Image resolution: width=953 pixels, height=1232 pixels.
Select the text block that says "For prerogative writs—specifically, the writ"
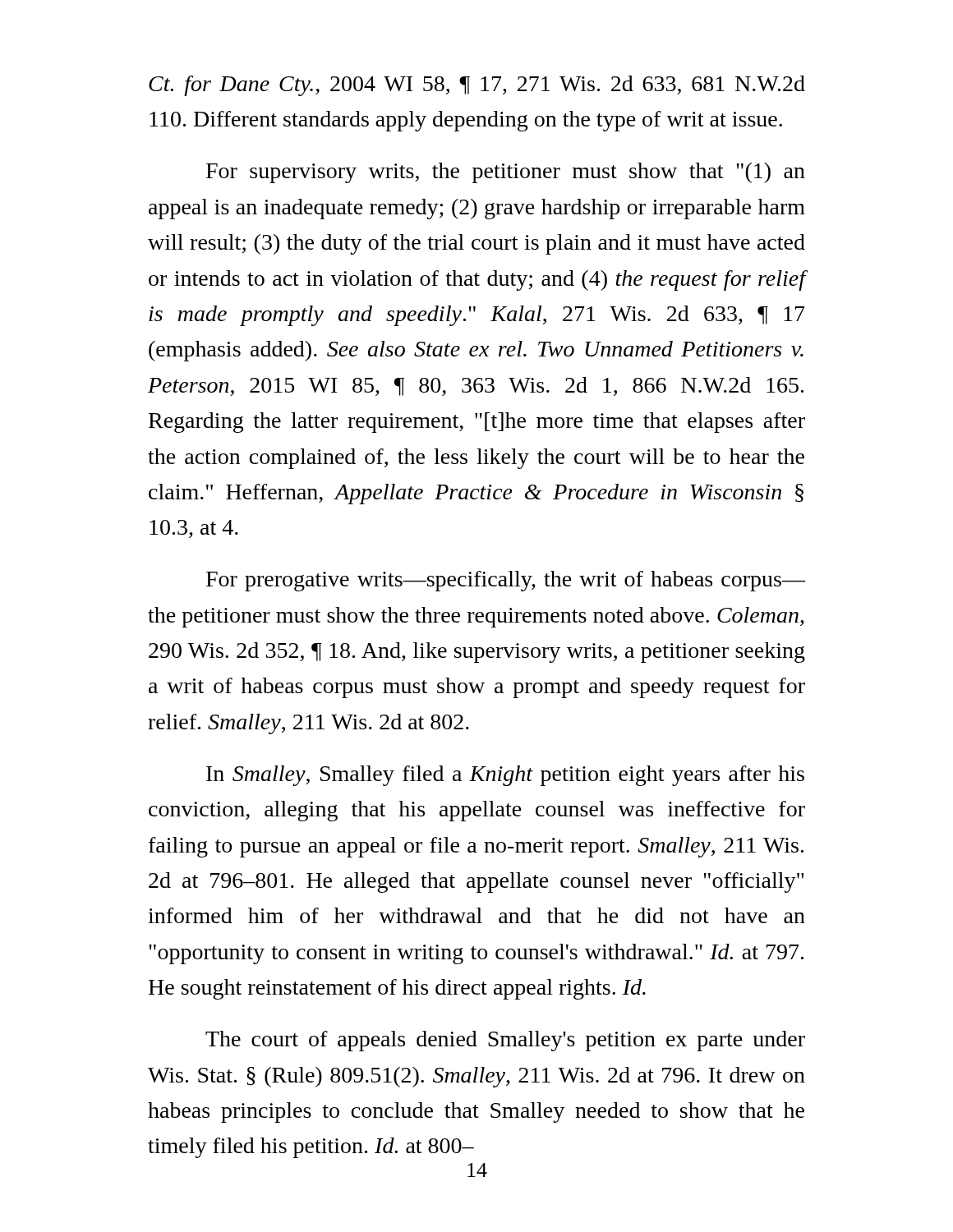point(476,650)
